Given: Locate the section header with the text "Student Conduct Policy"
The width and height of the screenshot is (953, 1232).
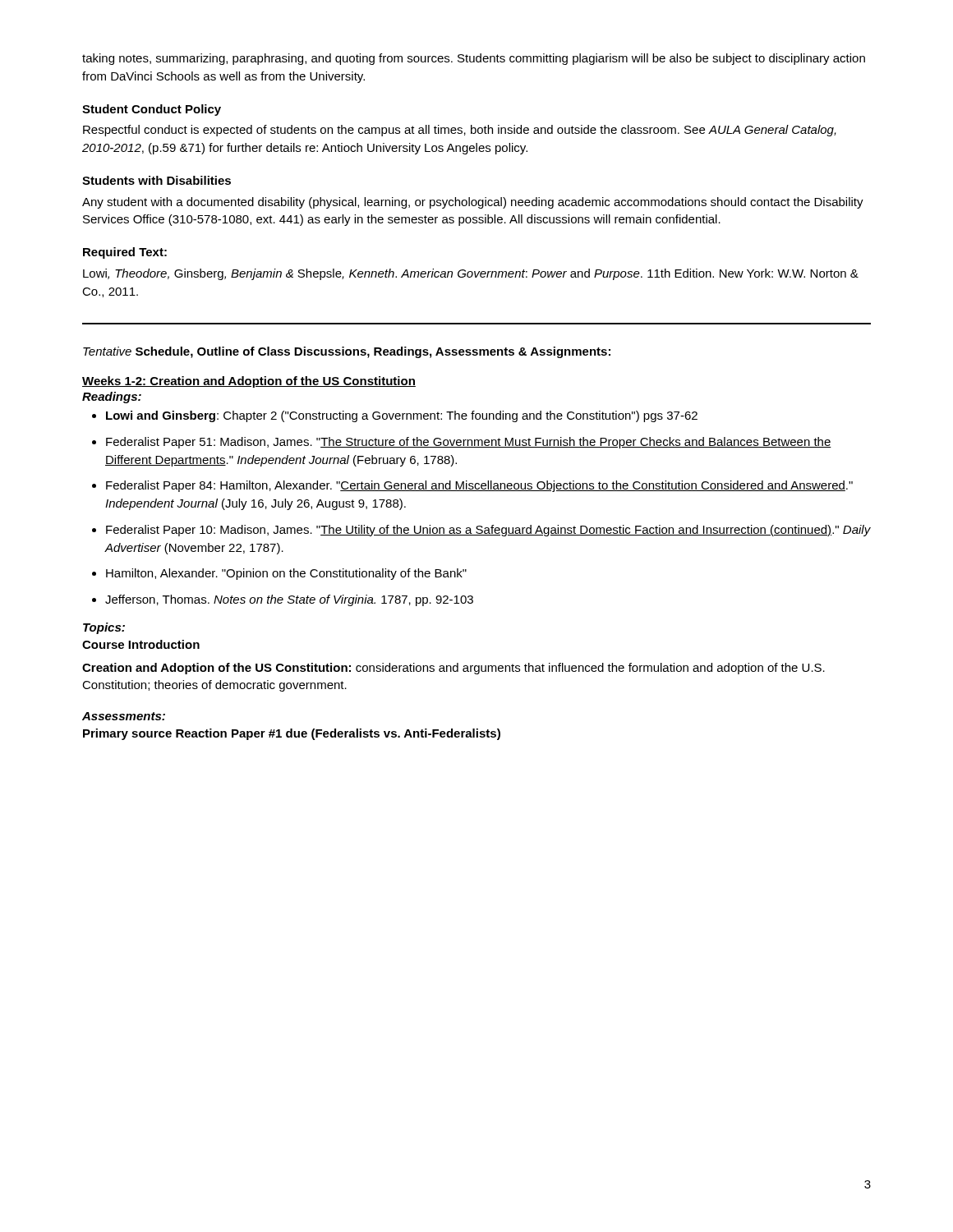Looking at the screenshot, I should [152, 108].
